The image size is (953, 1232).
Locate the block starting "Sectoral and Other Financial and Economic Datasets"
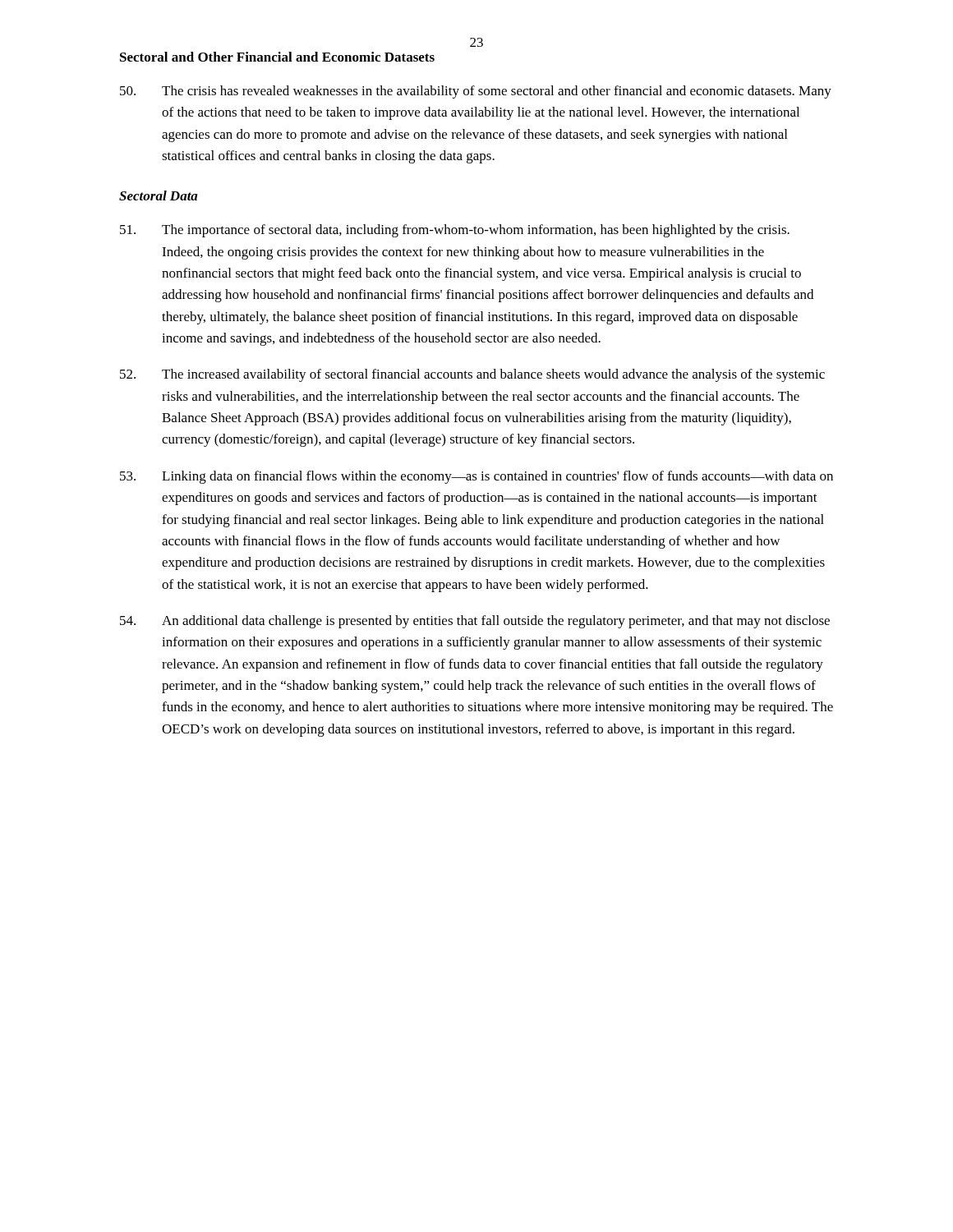click(277, 57)
